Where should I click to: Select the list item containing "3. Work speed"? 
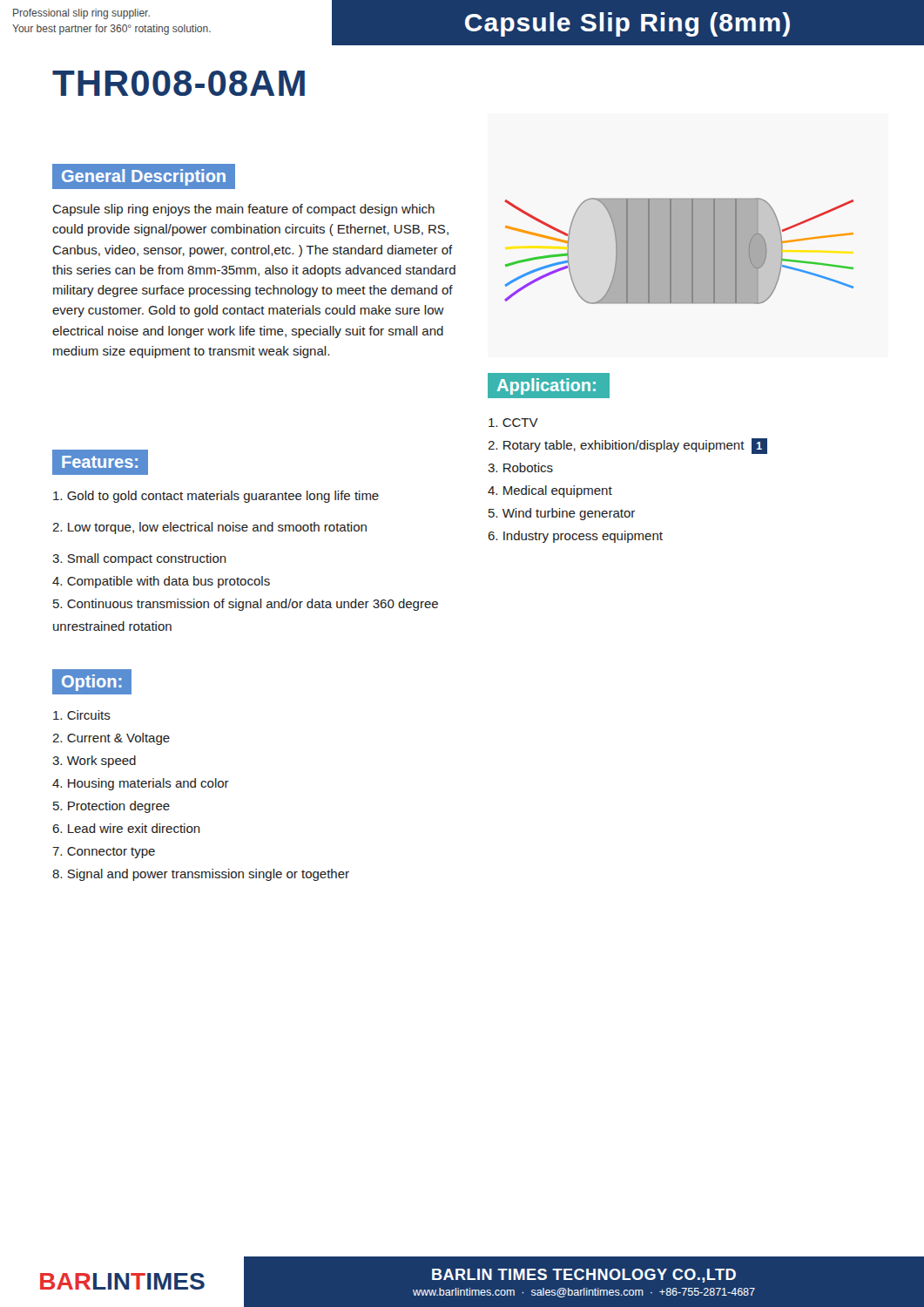[94, 760]
